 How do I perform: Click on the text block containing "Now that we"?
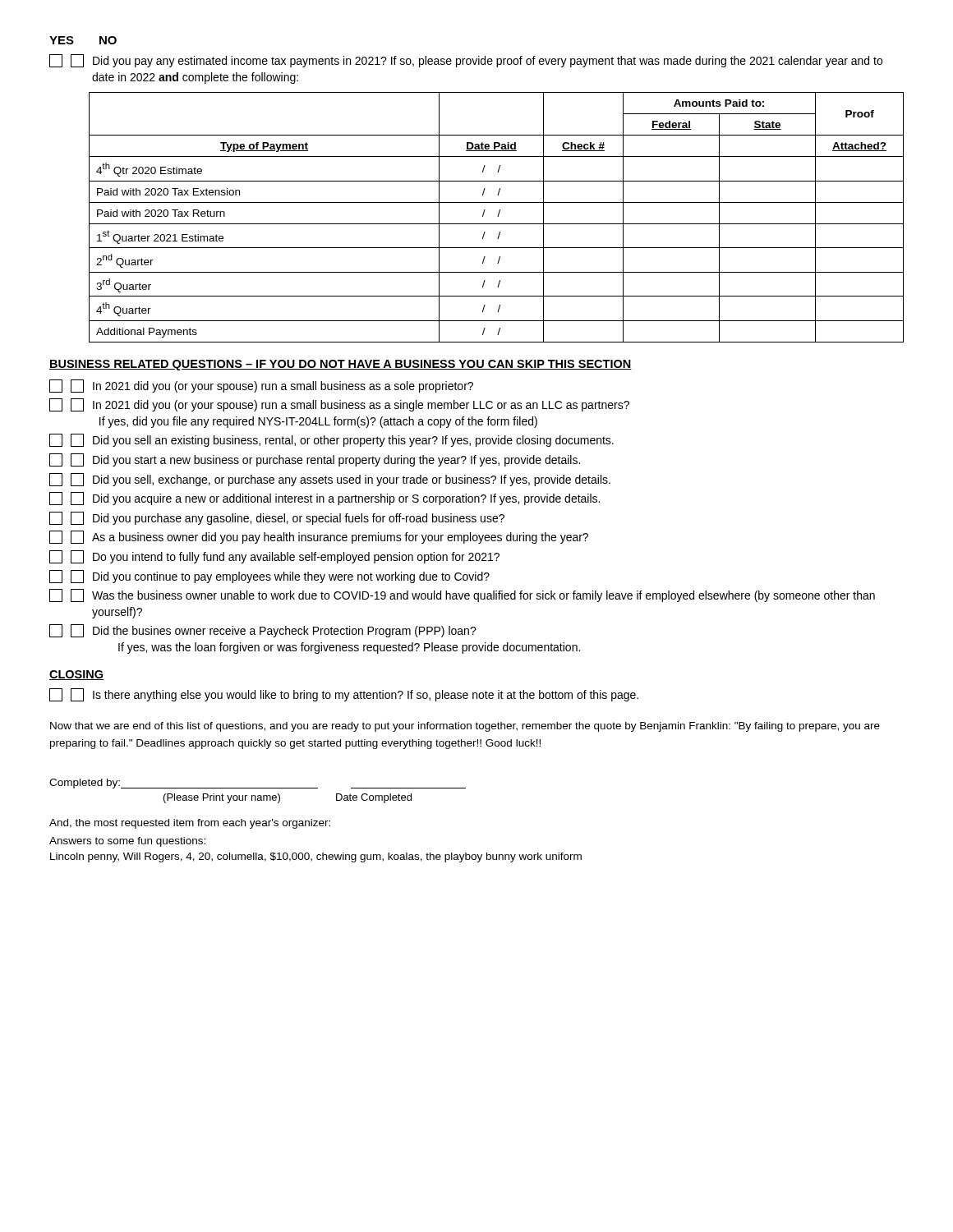point(476,735)
